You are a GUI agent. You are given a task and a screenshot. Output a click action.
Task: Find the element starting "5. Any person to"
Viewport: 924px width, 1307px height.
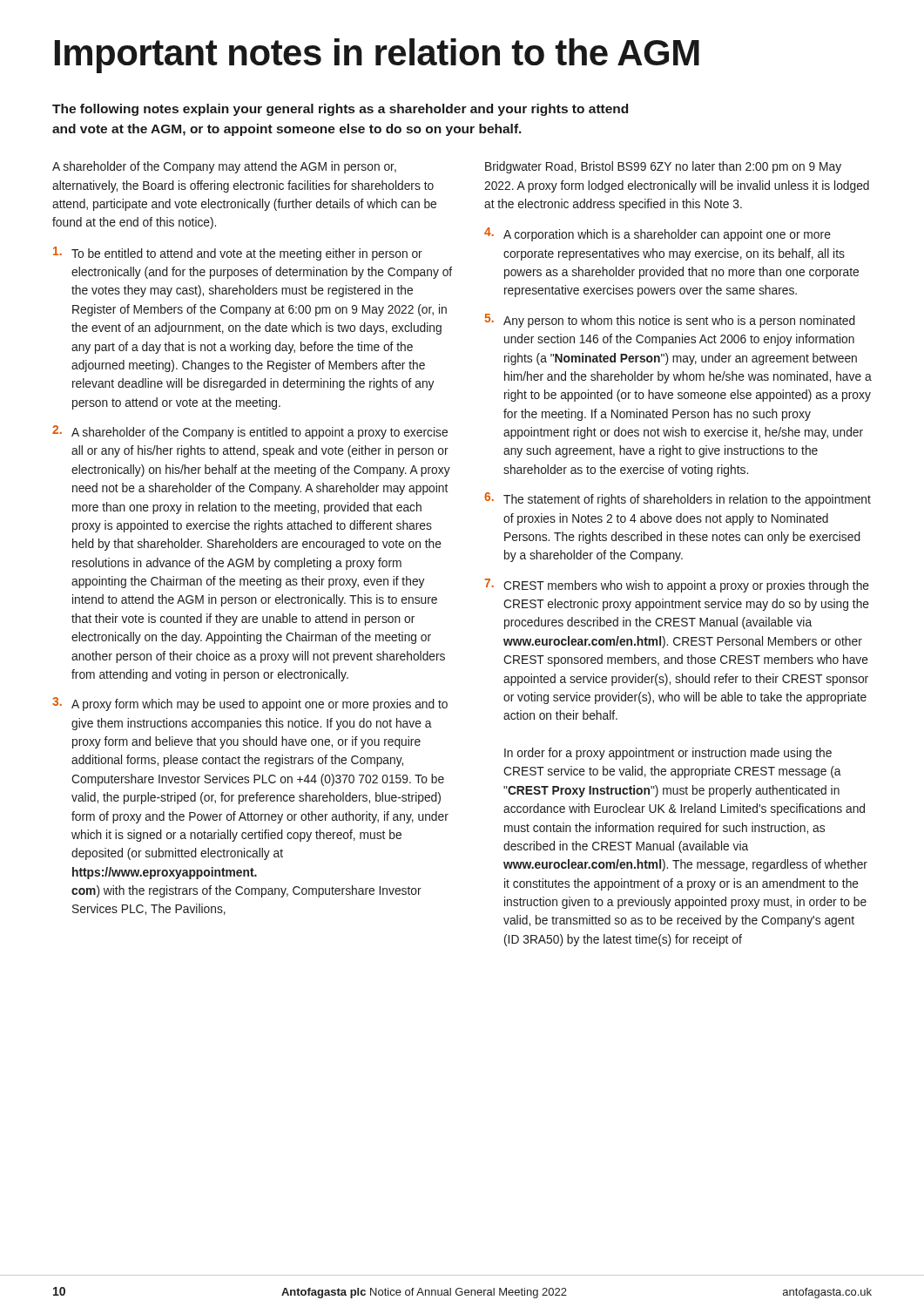(x=678, y=396)
